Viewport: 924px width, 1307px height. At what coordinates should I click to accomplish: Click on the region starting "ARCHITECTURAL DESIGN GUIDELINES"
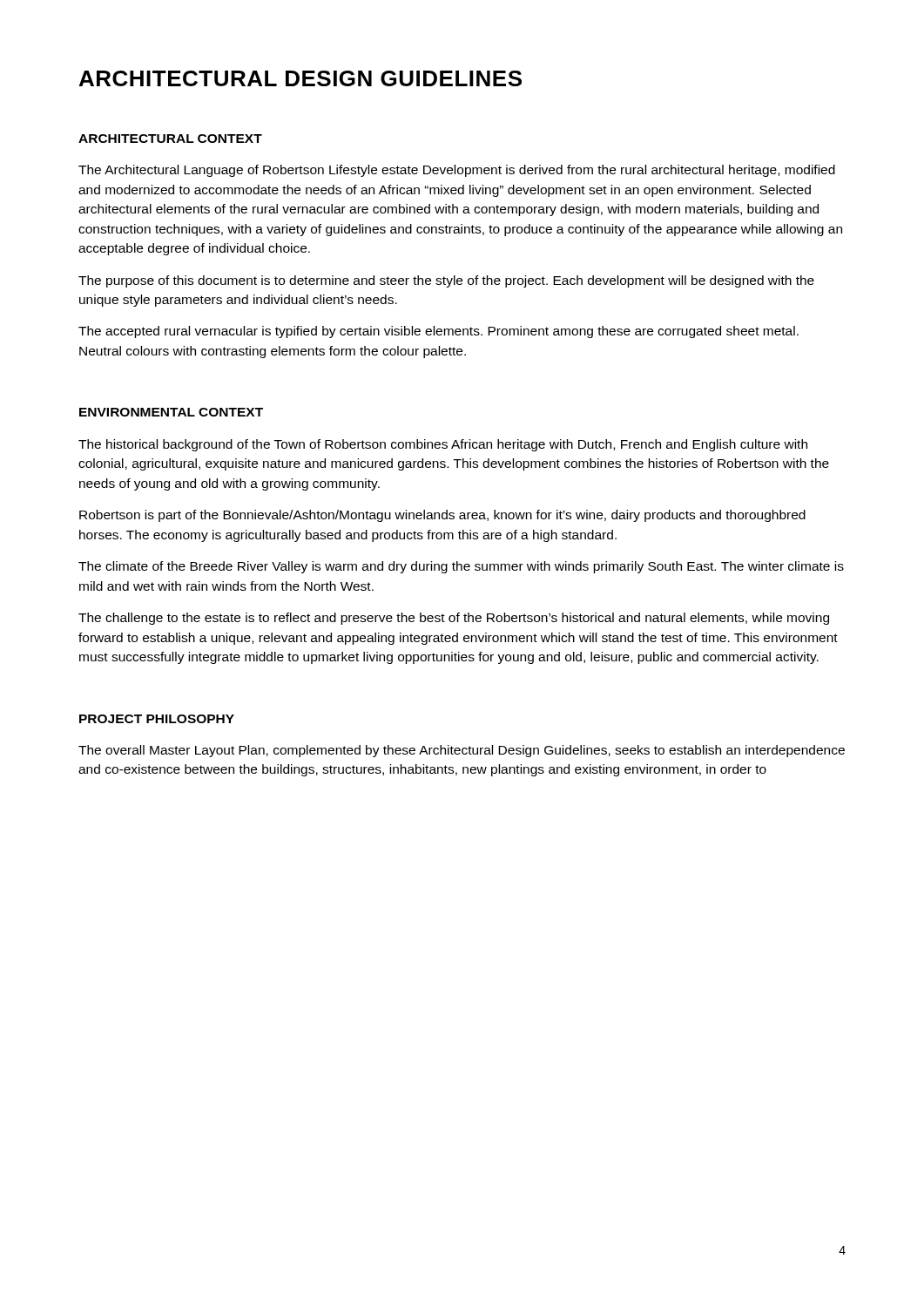(301, 78)
